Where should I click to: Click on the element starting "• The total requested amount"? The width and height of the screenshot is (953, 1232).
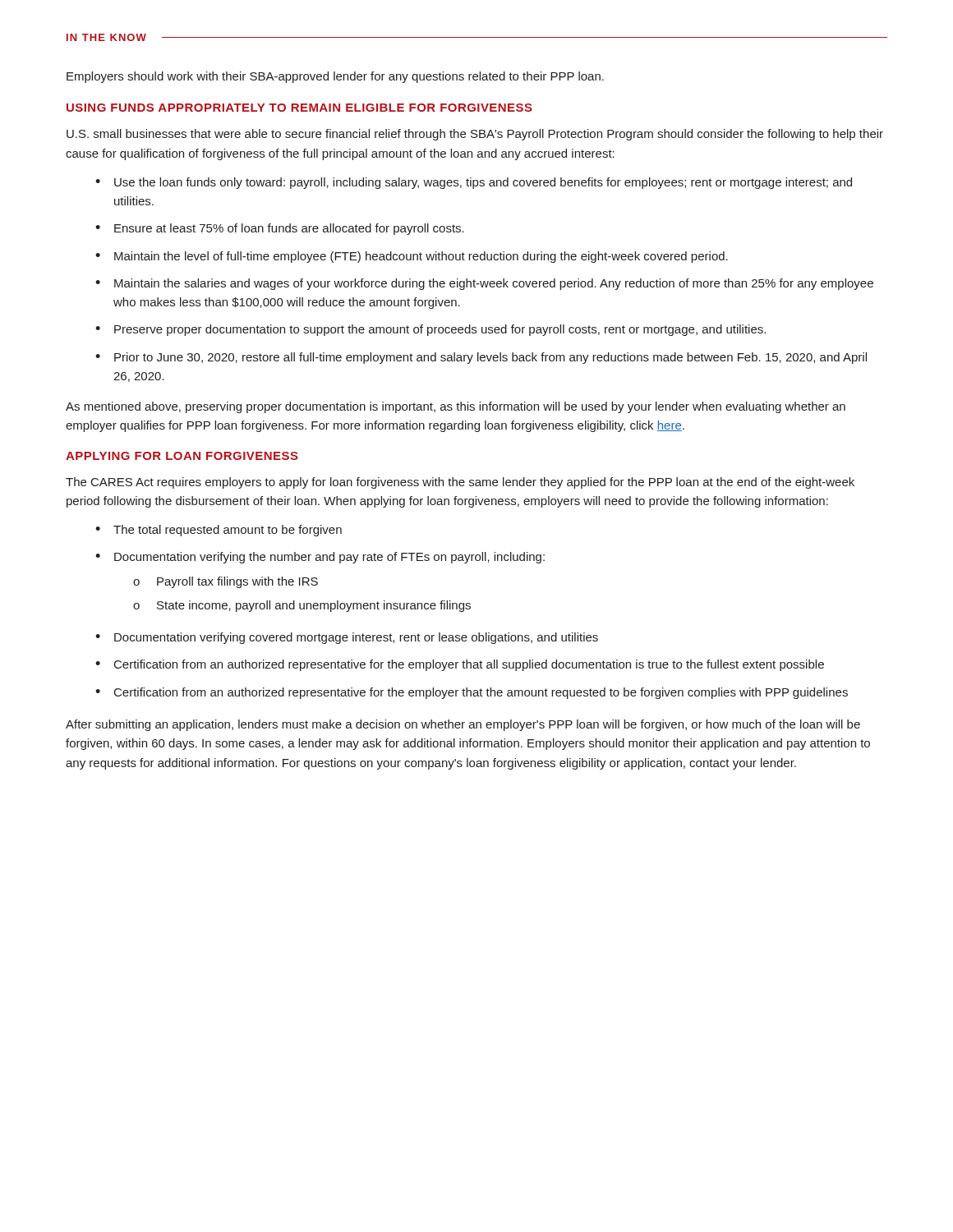point(219,530)
